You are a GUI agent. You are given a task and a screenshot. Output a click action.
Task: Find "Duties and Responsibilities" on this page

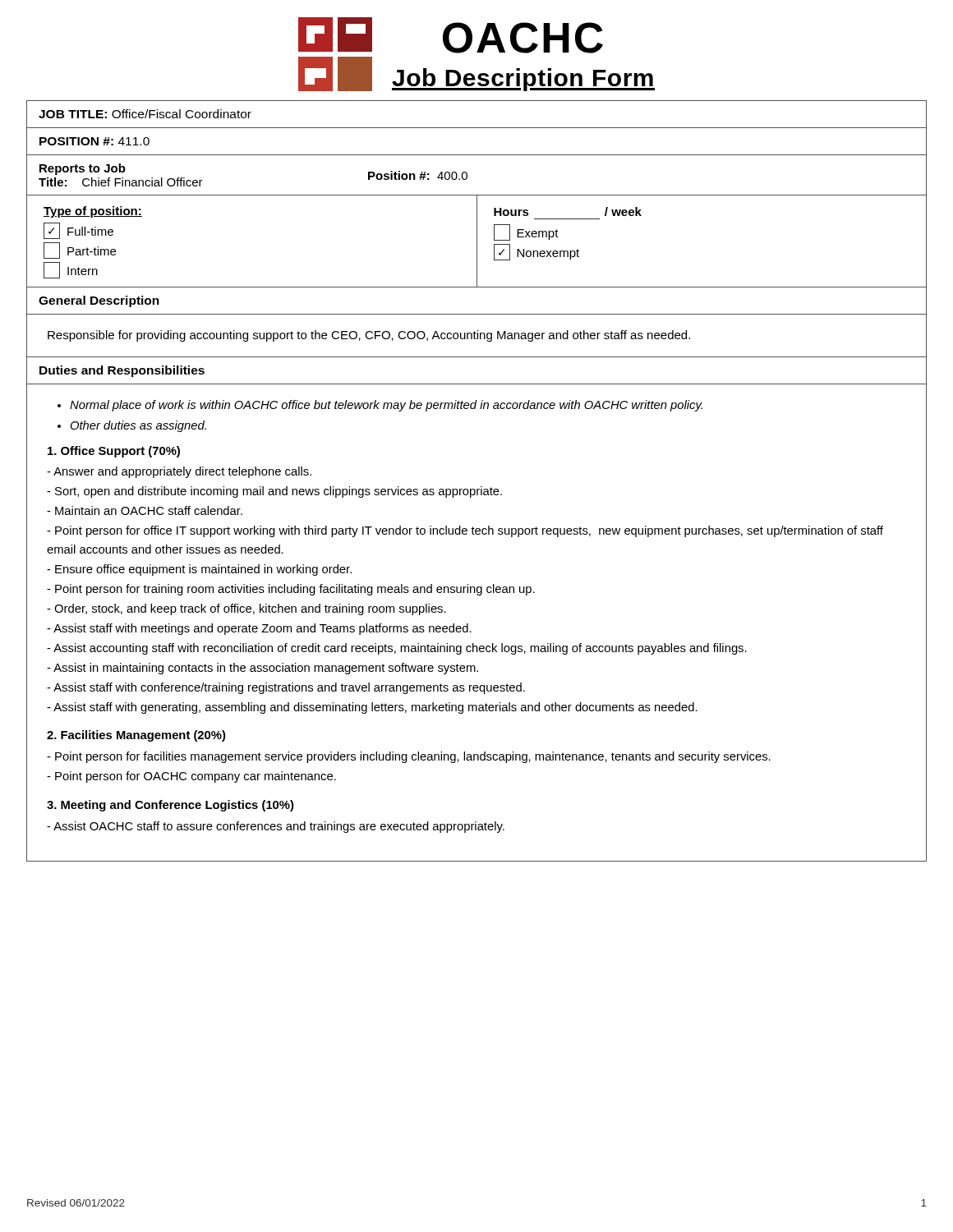click(122, 370)
